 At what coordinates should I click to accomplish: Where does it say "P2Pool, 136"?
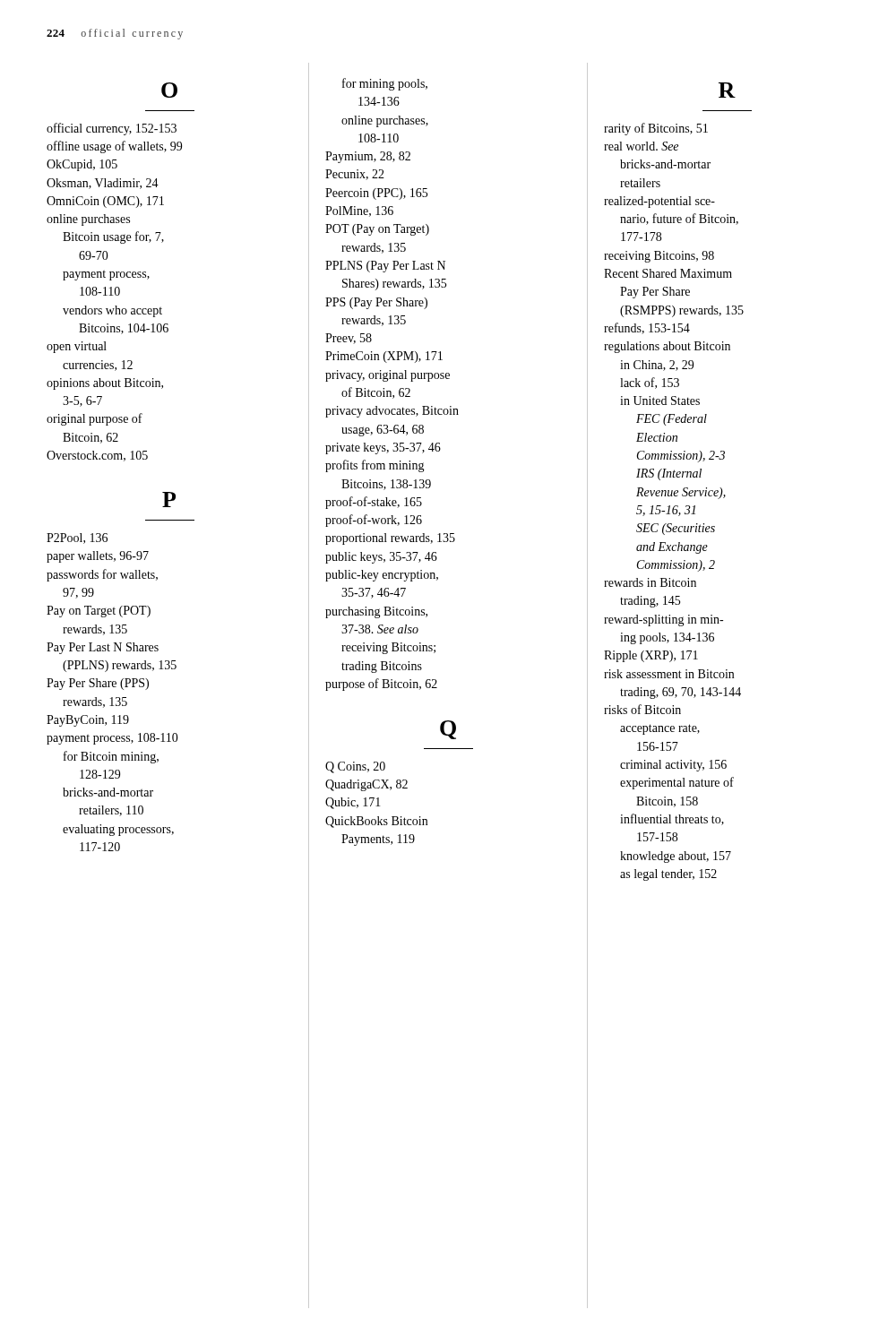tap(77, 538)
